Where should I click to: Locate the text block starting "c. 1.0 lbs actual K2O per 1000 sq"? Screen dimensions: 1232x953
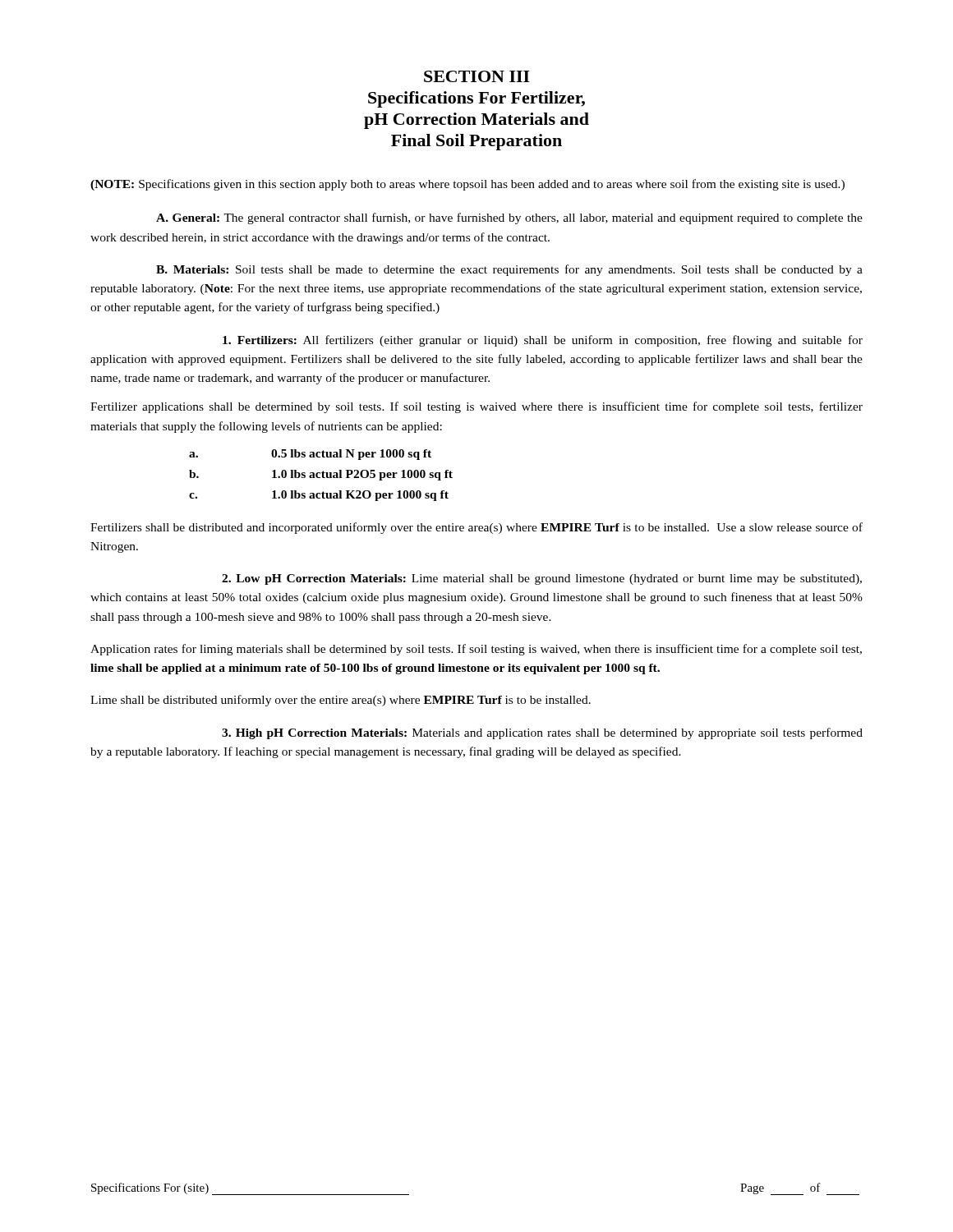tap(269, 494)
